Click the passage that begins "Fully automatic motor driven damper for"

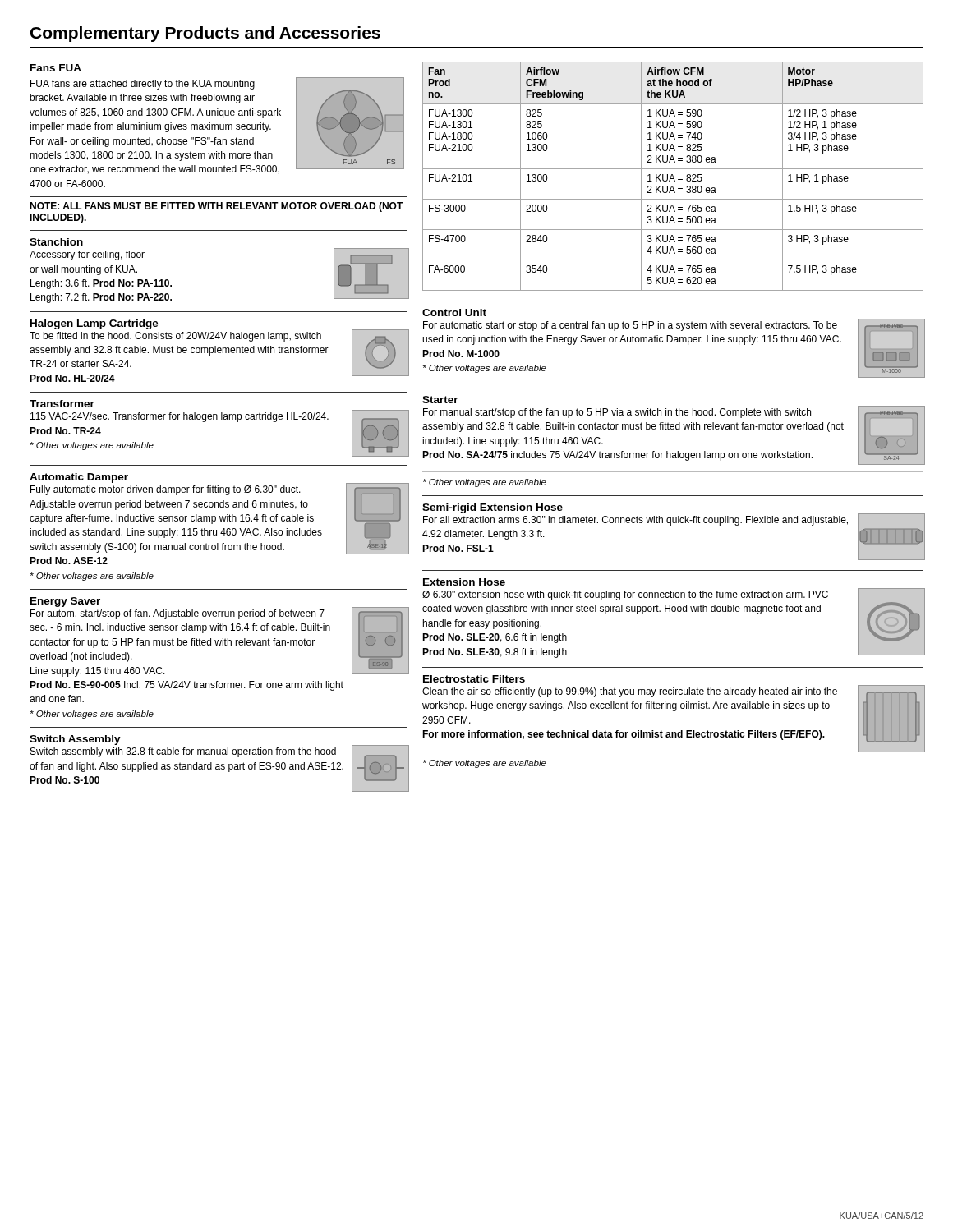pos(176,532)
